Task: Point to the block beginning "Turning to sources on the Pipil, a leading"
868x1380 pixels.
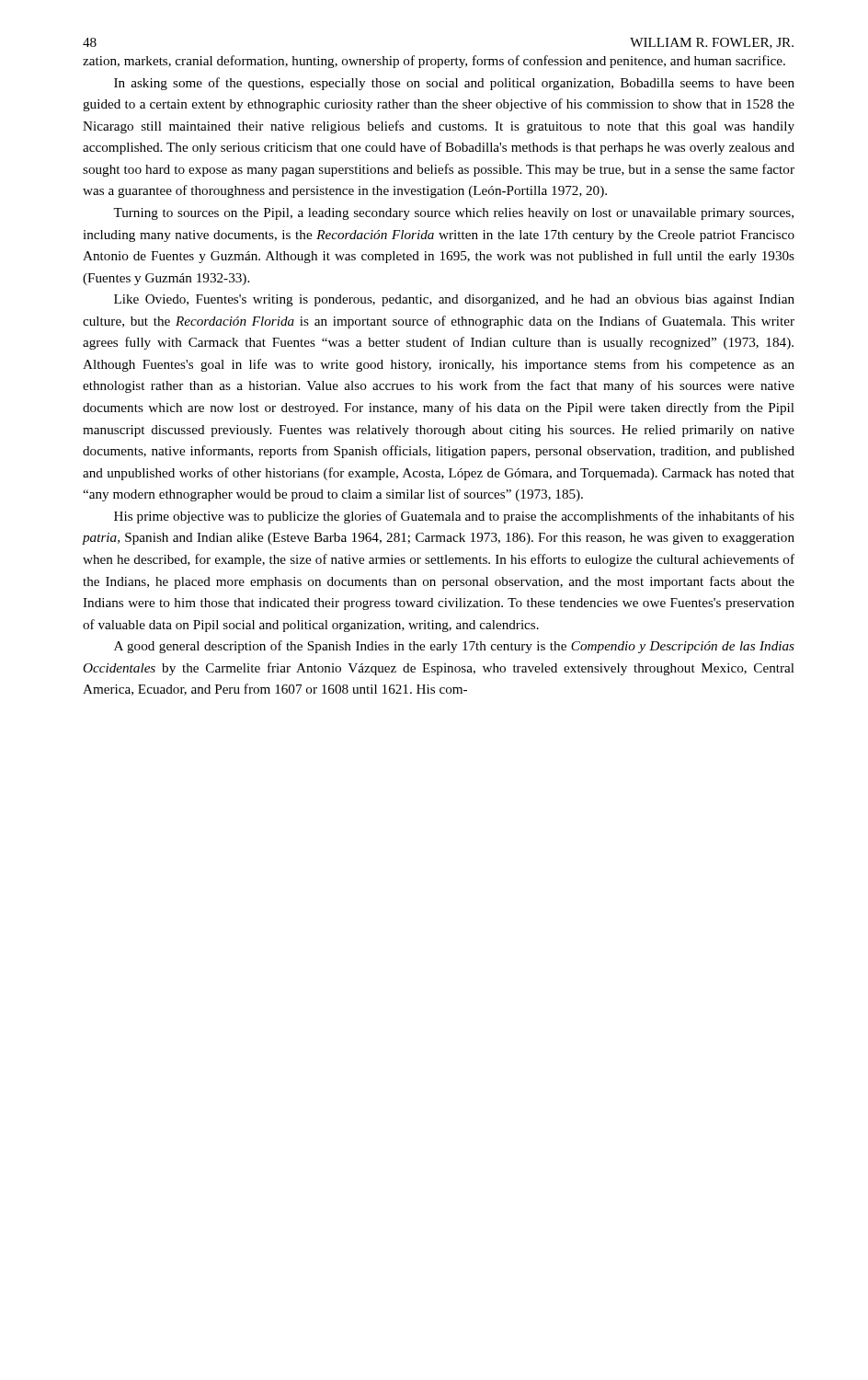Action: point(439,245)
